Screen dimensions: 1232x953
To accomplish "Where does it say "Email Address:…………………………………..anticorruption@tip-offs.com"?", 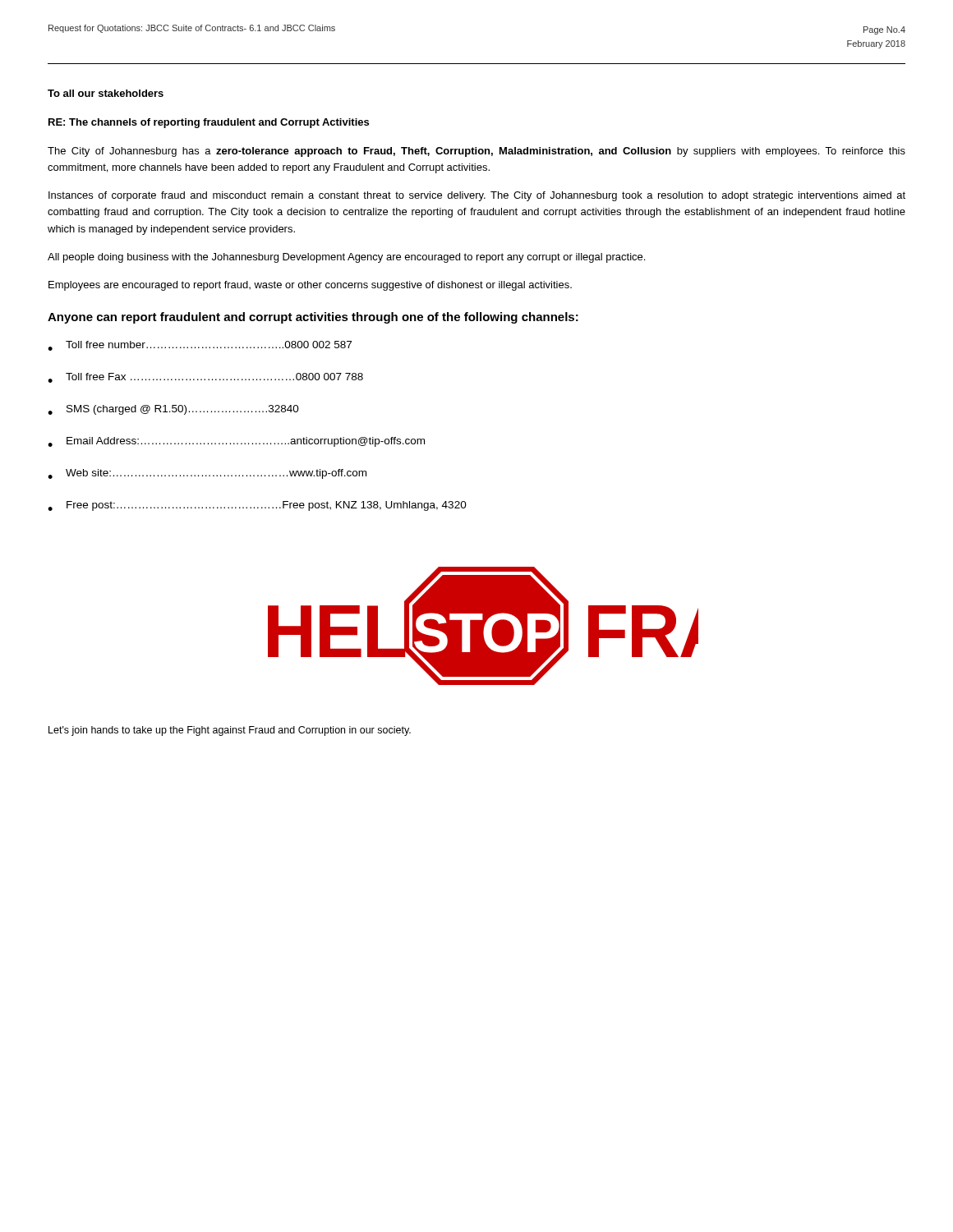I will coord(236,442).
